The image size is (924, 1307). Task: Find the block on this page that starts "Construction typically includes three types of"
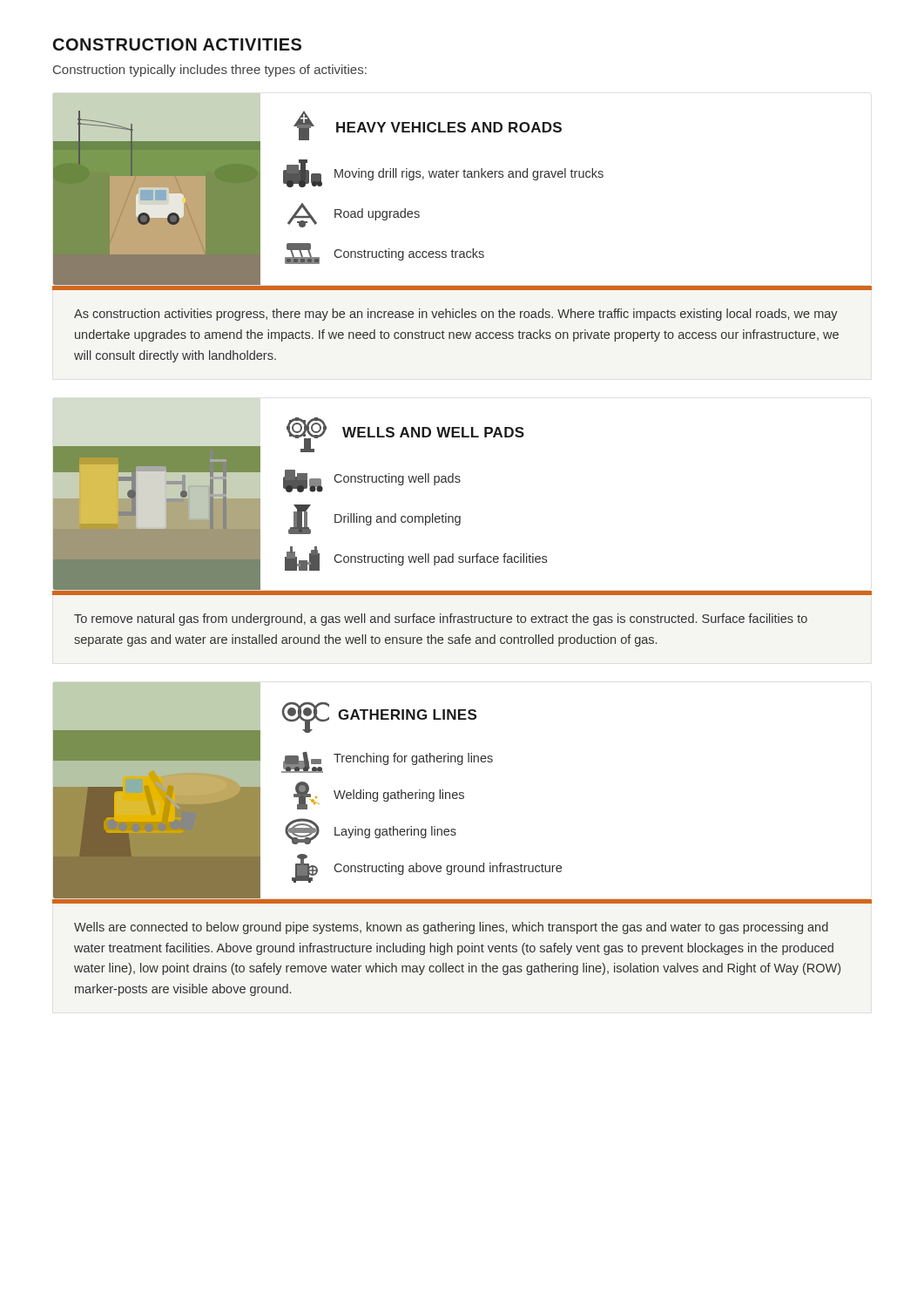point(210,69)
